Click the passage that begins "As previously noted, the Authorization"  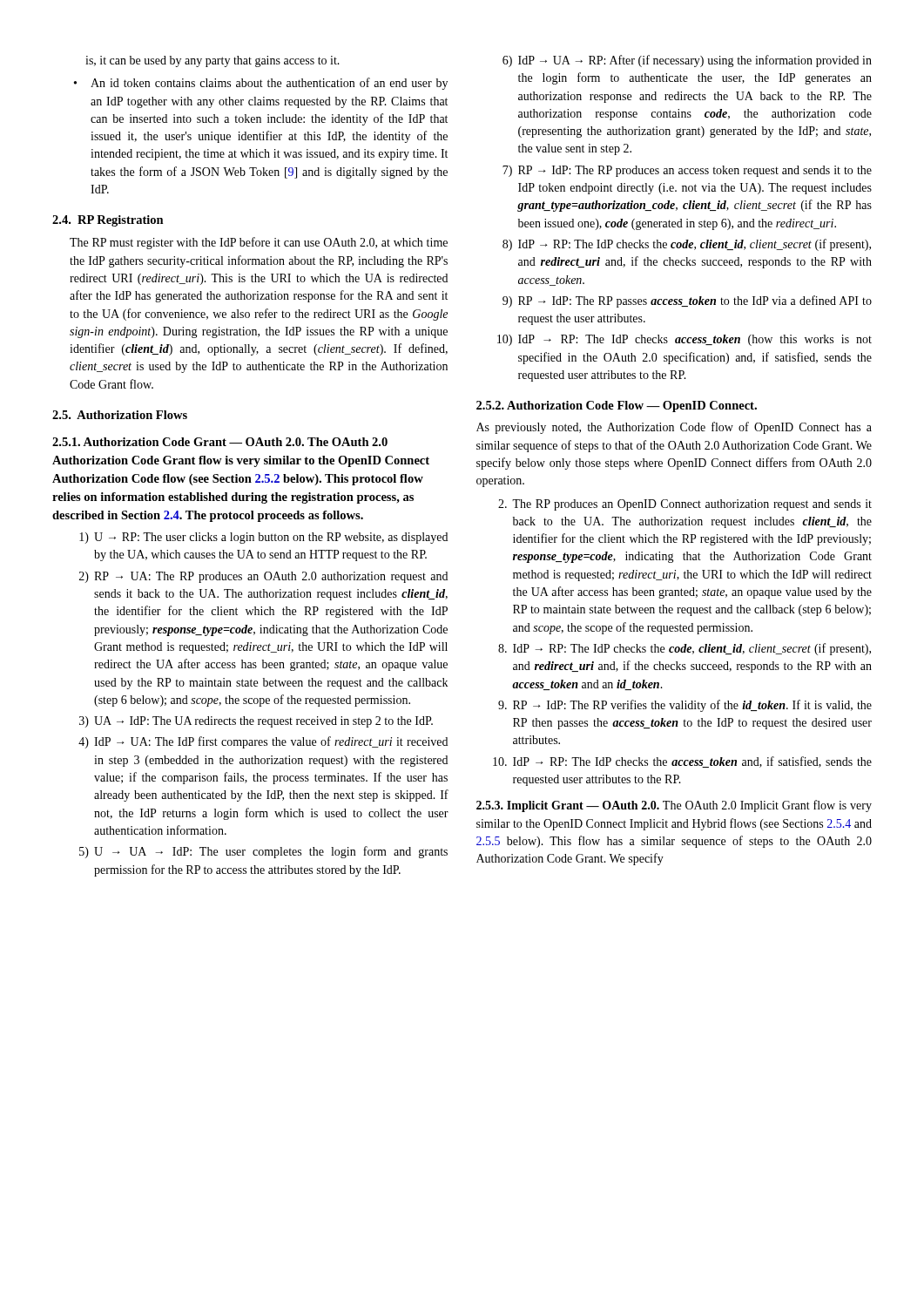(x=674, y=454)
